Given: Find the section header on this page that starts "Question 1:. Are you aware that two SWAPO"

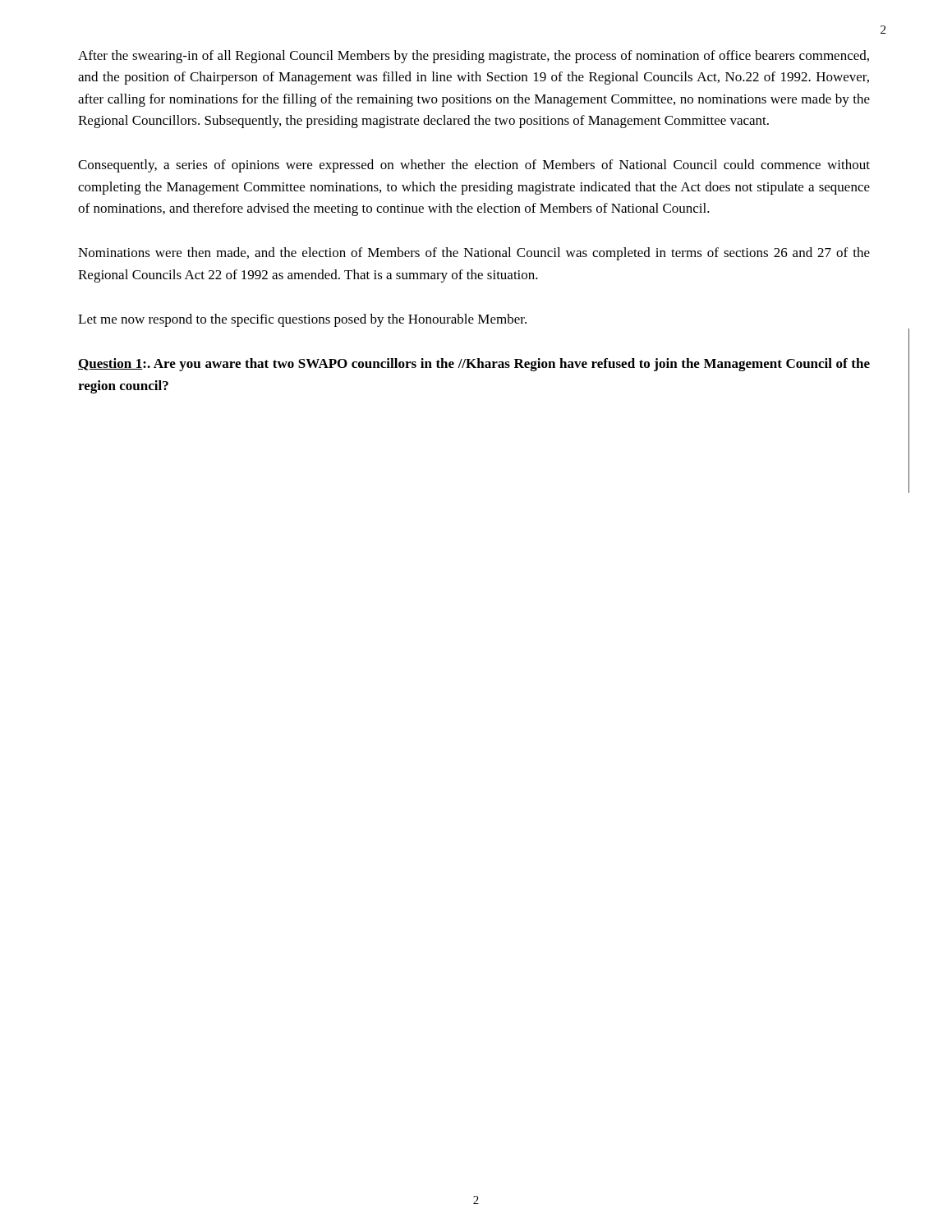Looking at the screenshot, I should tap(474, 375).
